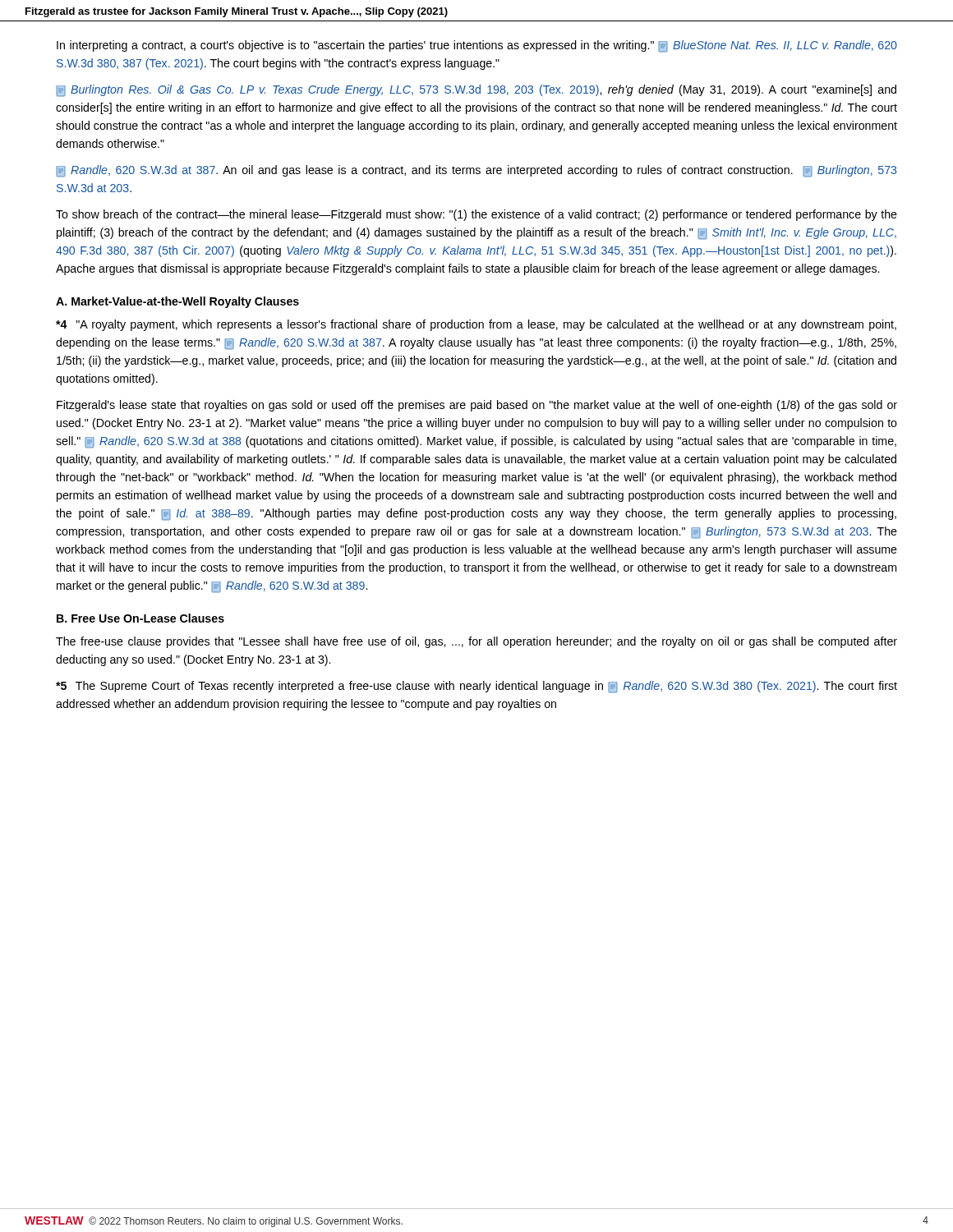Locate the block of text that opens with "To show breach of the contract—the mineral"

476,241
